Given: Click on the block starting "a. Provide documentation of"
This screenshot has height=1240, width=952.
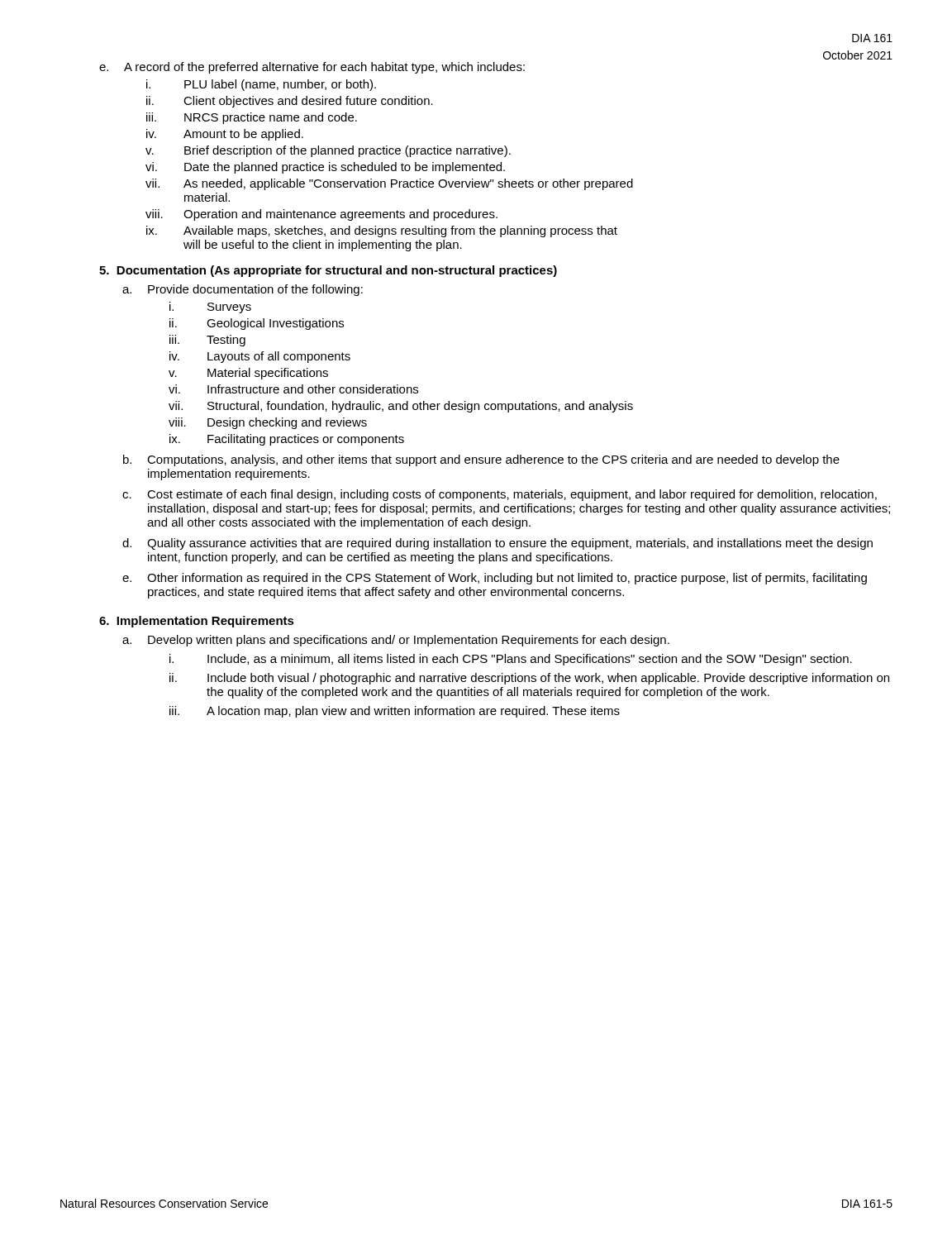Looking at the screenshot, I should pos(243,289).
